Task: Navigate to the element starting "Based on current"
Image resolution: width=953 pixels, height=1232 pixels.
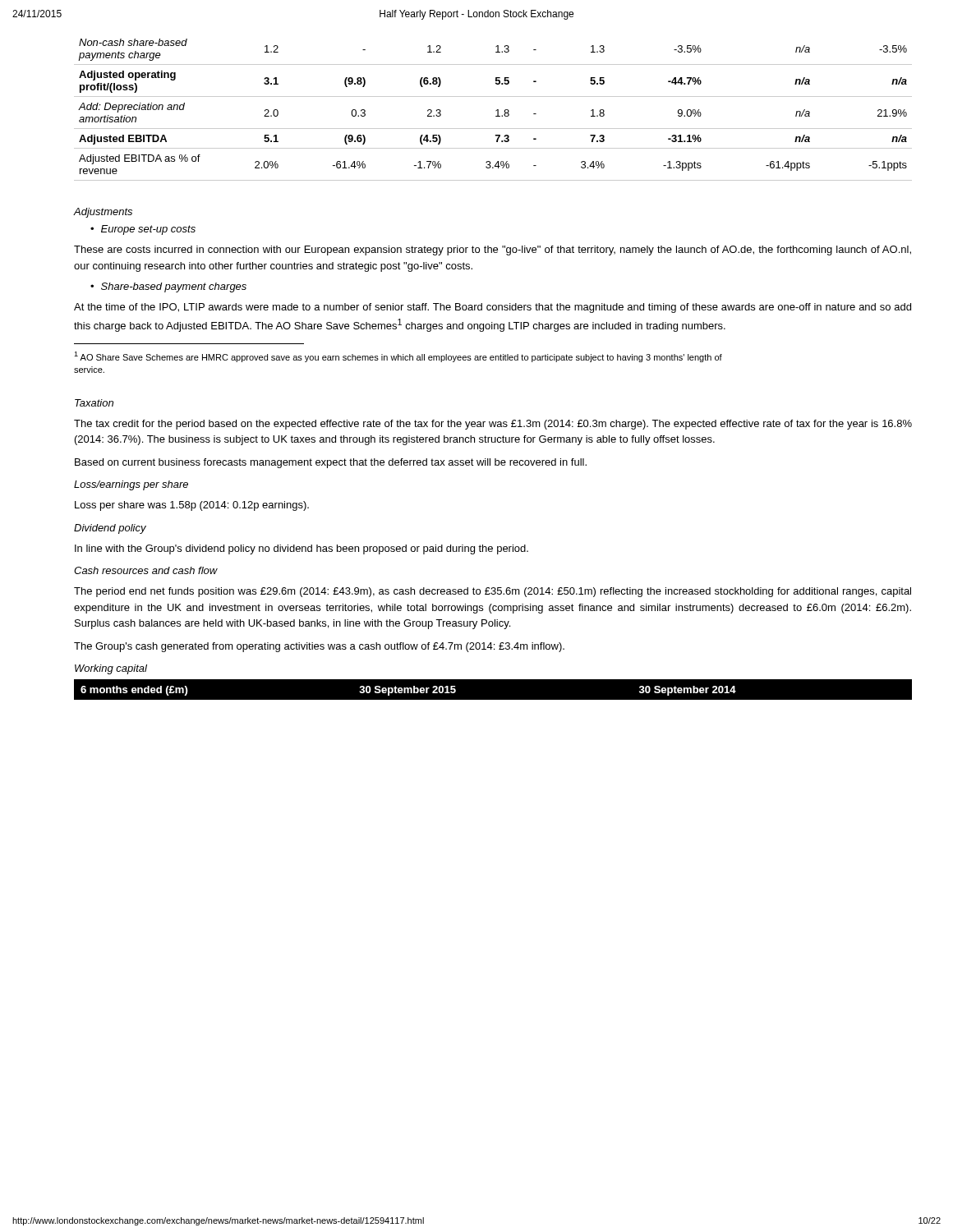Action: point(331,462)
